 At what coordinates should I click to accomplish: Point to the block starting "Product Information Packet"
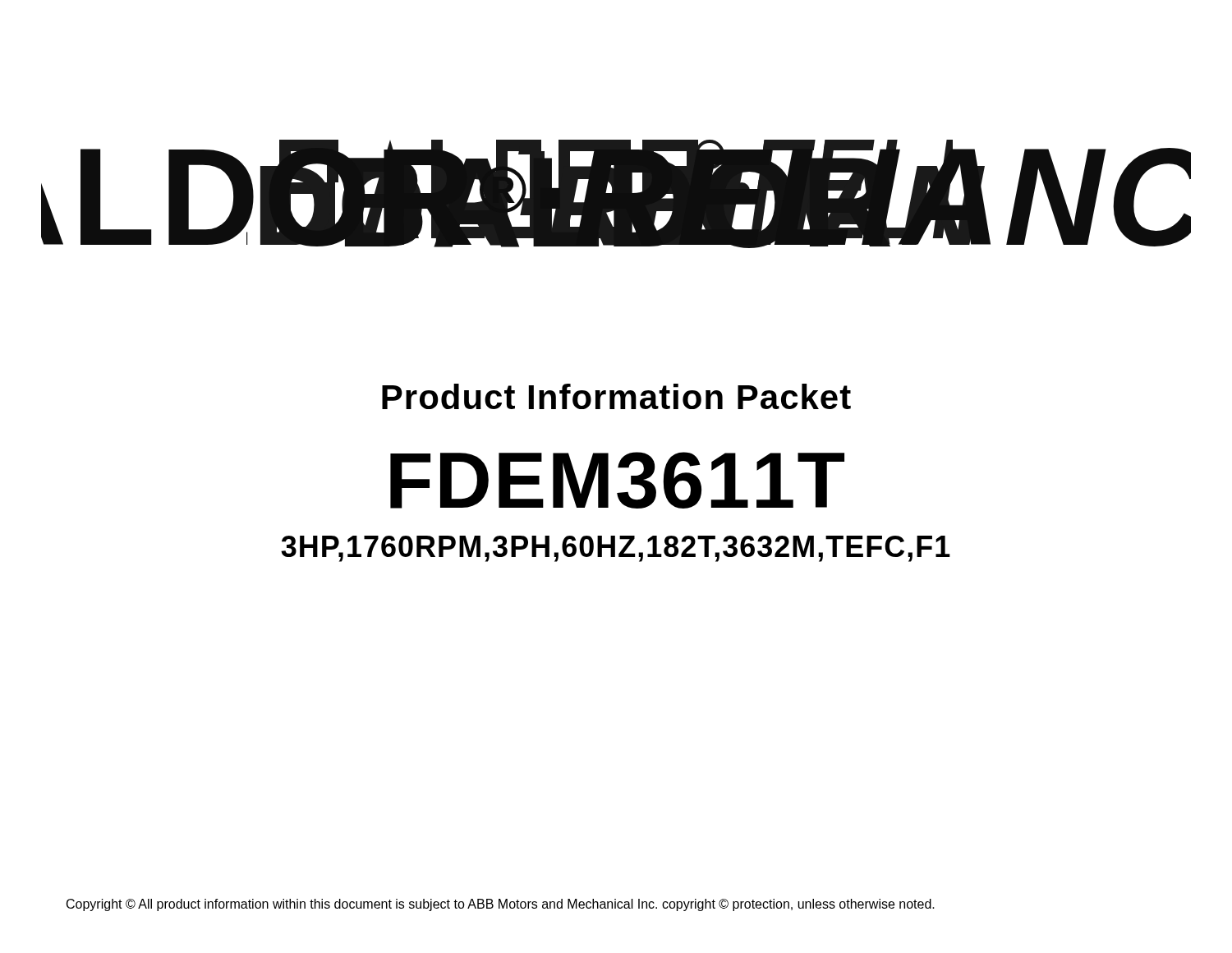(x=616, y=397)
